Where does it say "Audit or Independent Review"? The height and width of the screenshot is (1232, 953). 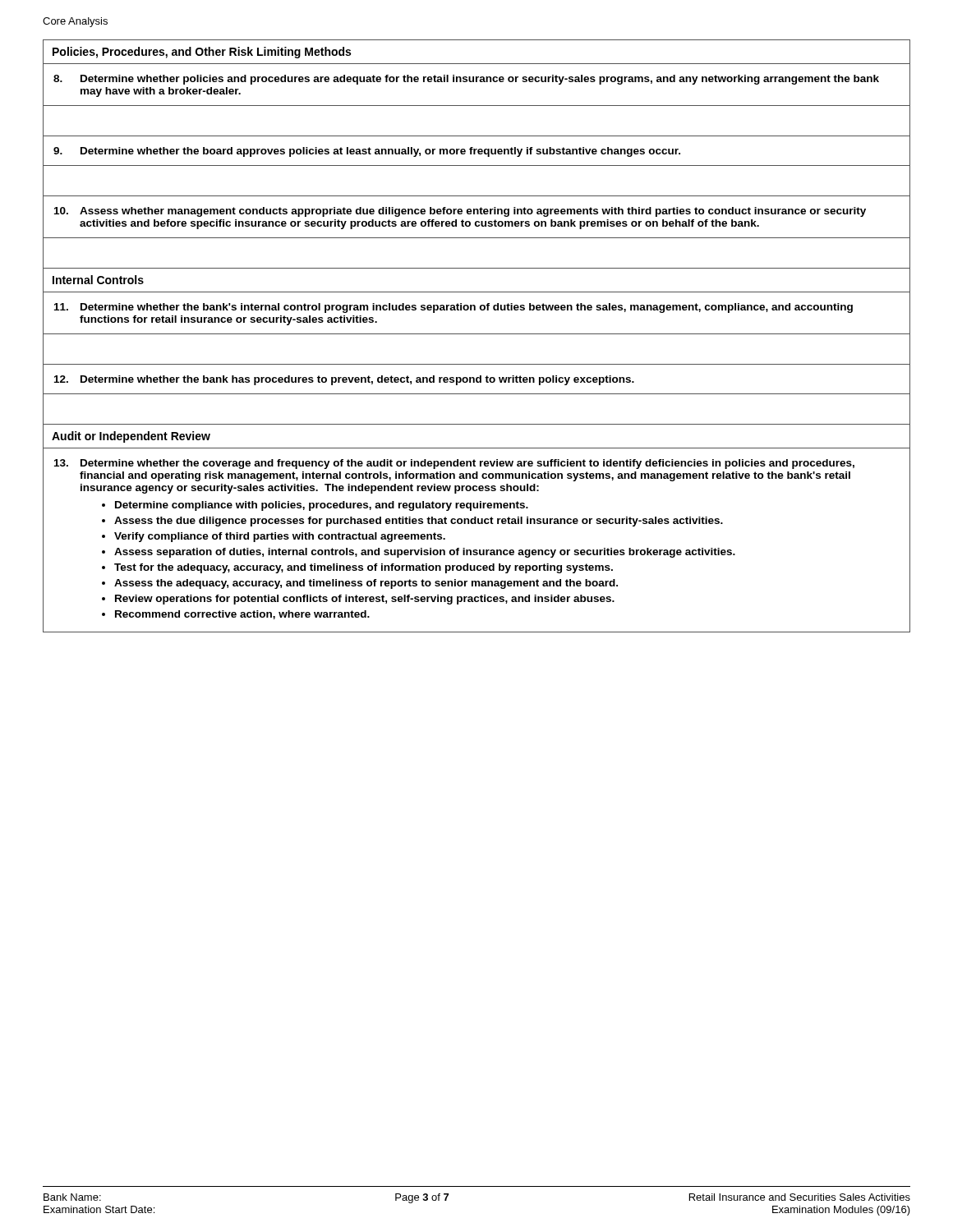pos(131,436)
